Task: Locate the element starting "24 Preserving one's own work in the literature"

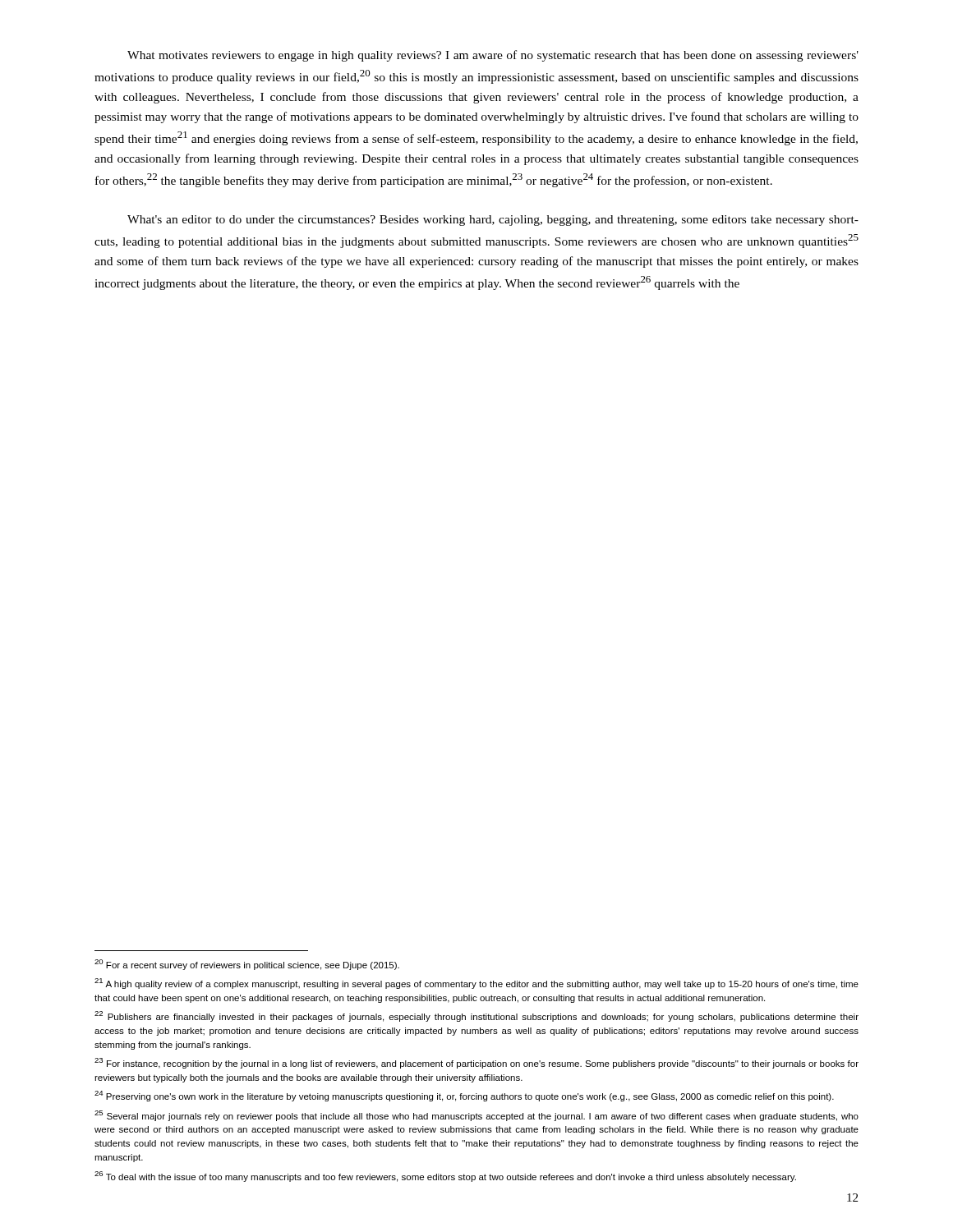Action: [x=464, y=1095]
